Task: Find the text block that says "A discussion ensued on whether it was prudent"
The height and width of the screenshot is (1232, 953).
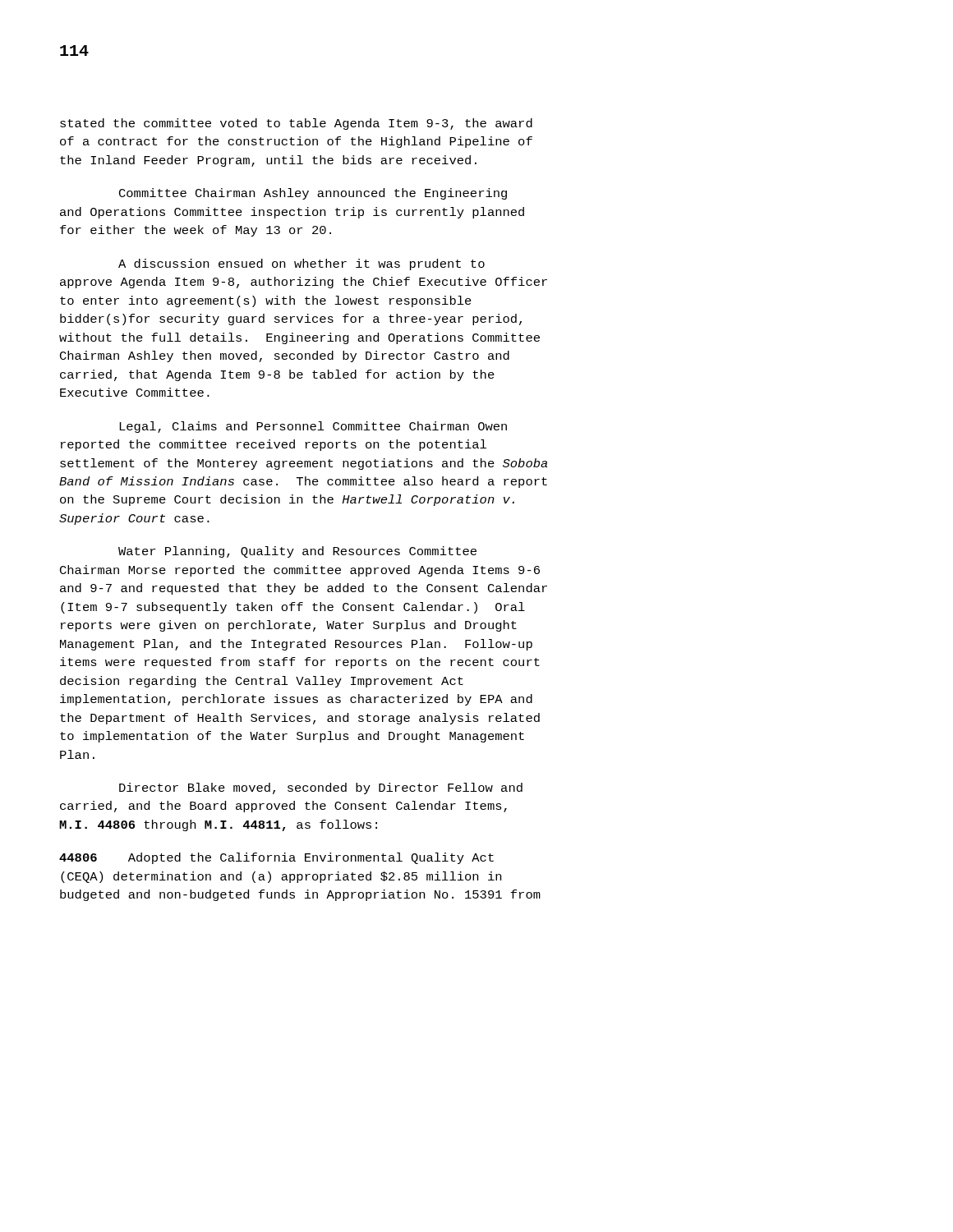Action: pyautogui.click(x=304, y=329)
